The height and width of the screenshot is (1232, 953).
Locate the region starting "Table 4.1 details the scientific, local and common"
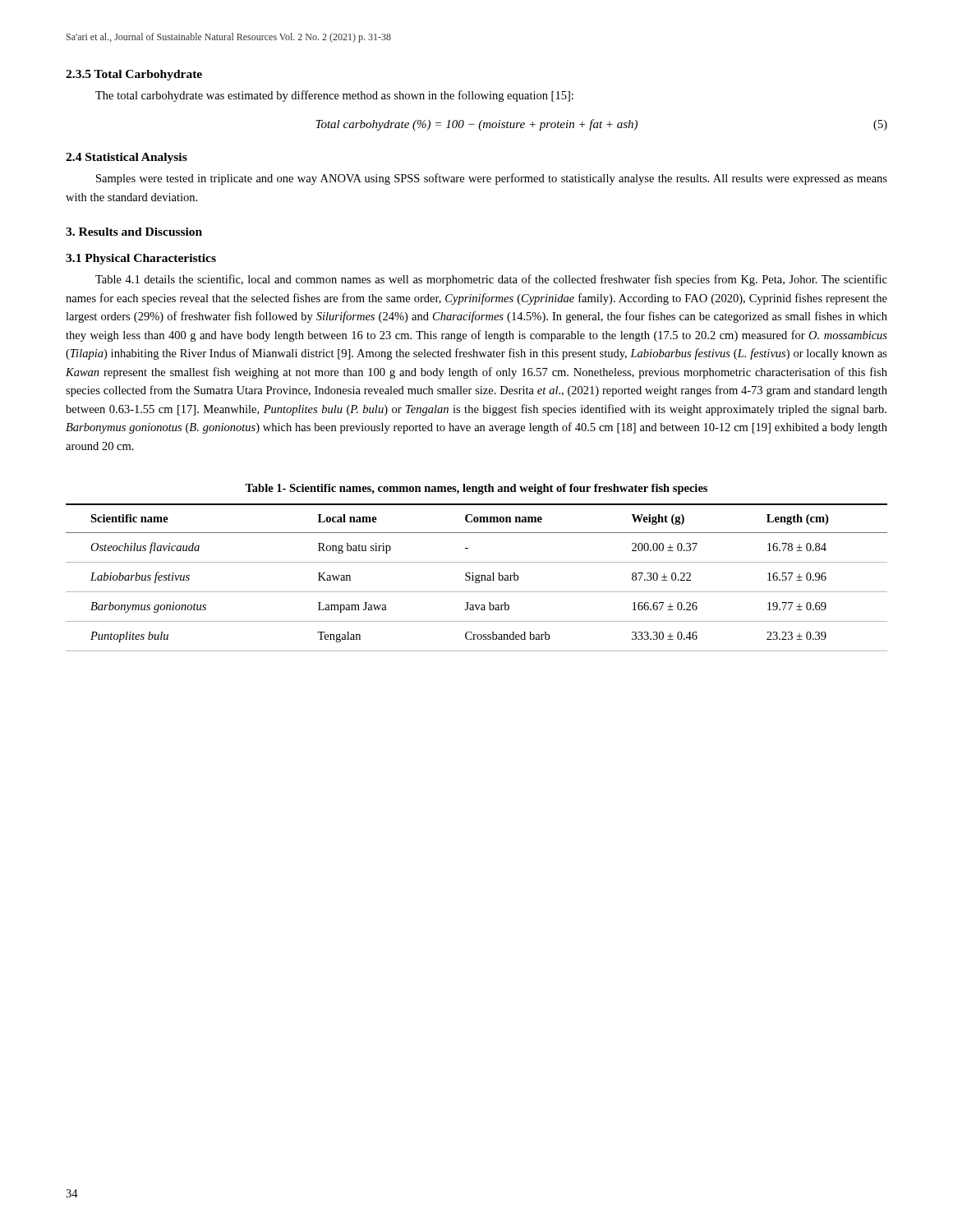point(476,363)
